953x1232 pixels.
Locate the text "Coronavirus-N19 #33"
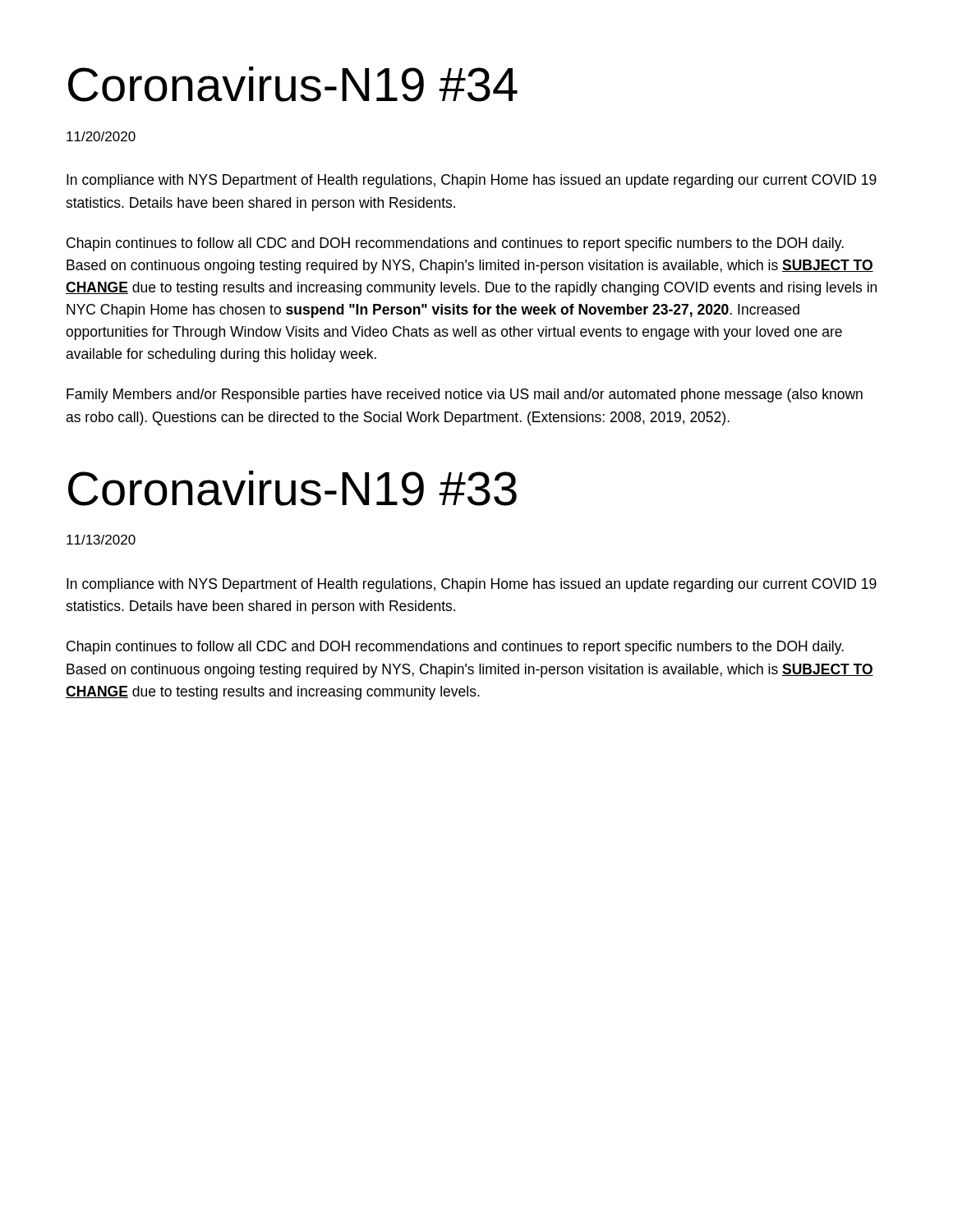[x=292, y=488]
